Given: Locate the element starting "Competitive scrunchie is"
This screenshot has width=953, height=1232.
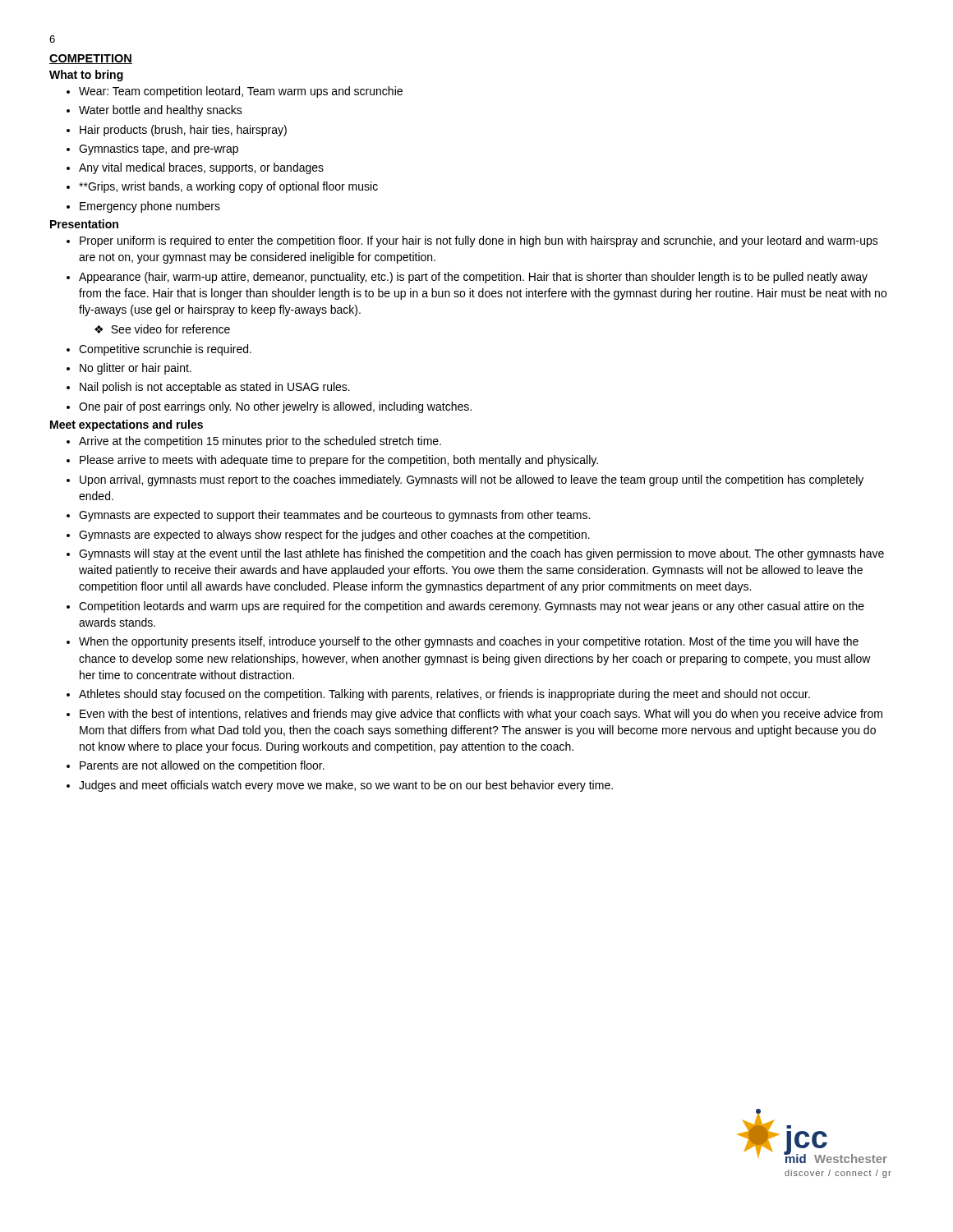Looking at the screenshot, I should [159, 350].
